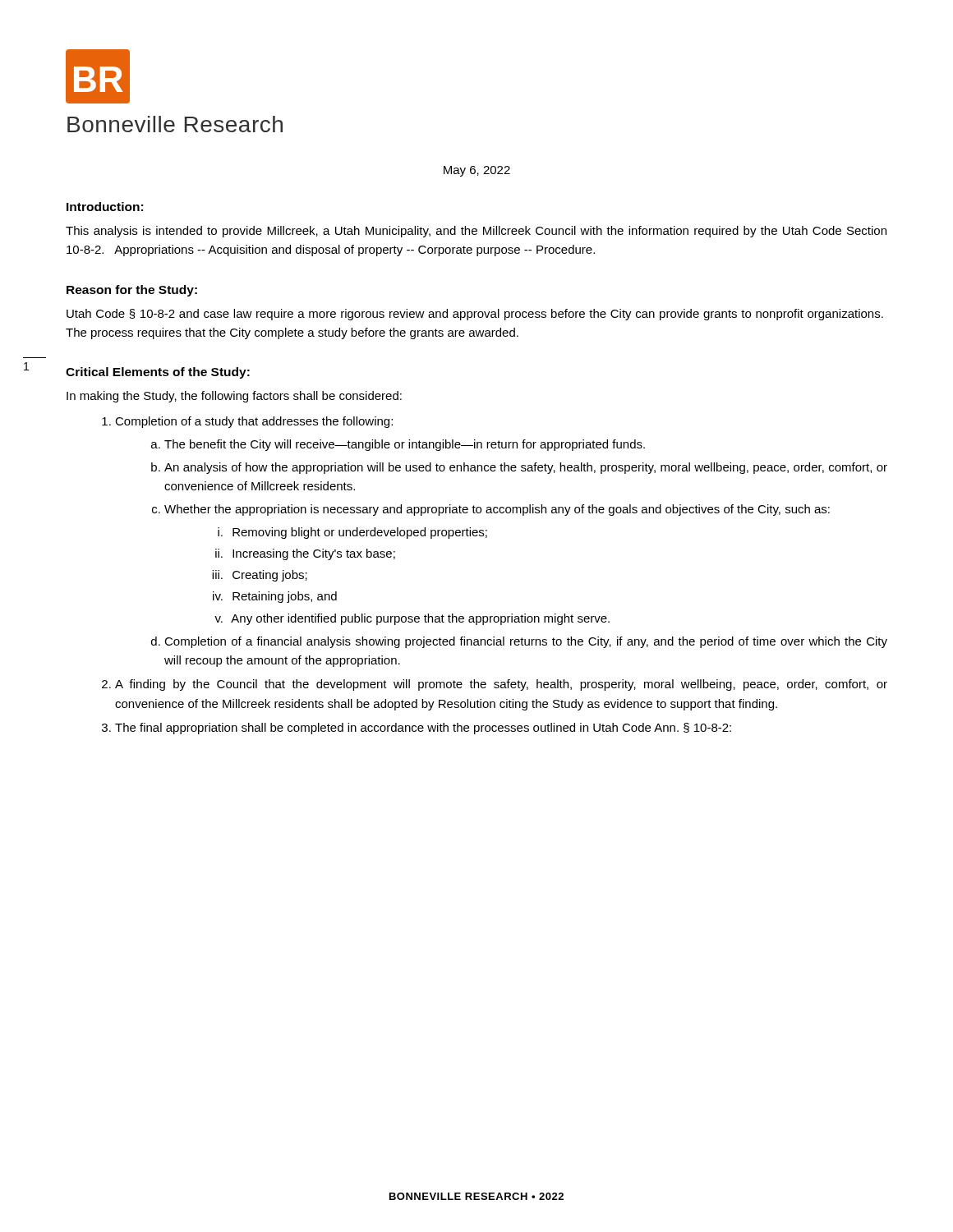Point to the block beginning "v. Any other identified public purpose"

(x=408, y=618)
